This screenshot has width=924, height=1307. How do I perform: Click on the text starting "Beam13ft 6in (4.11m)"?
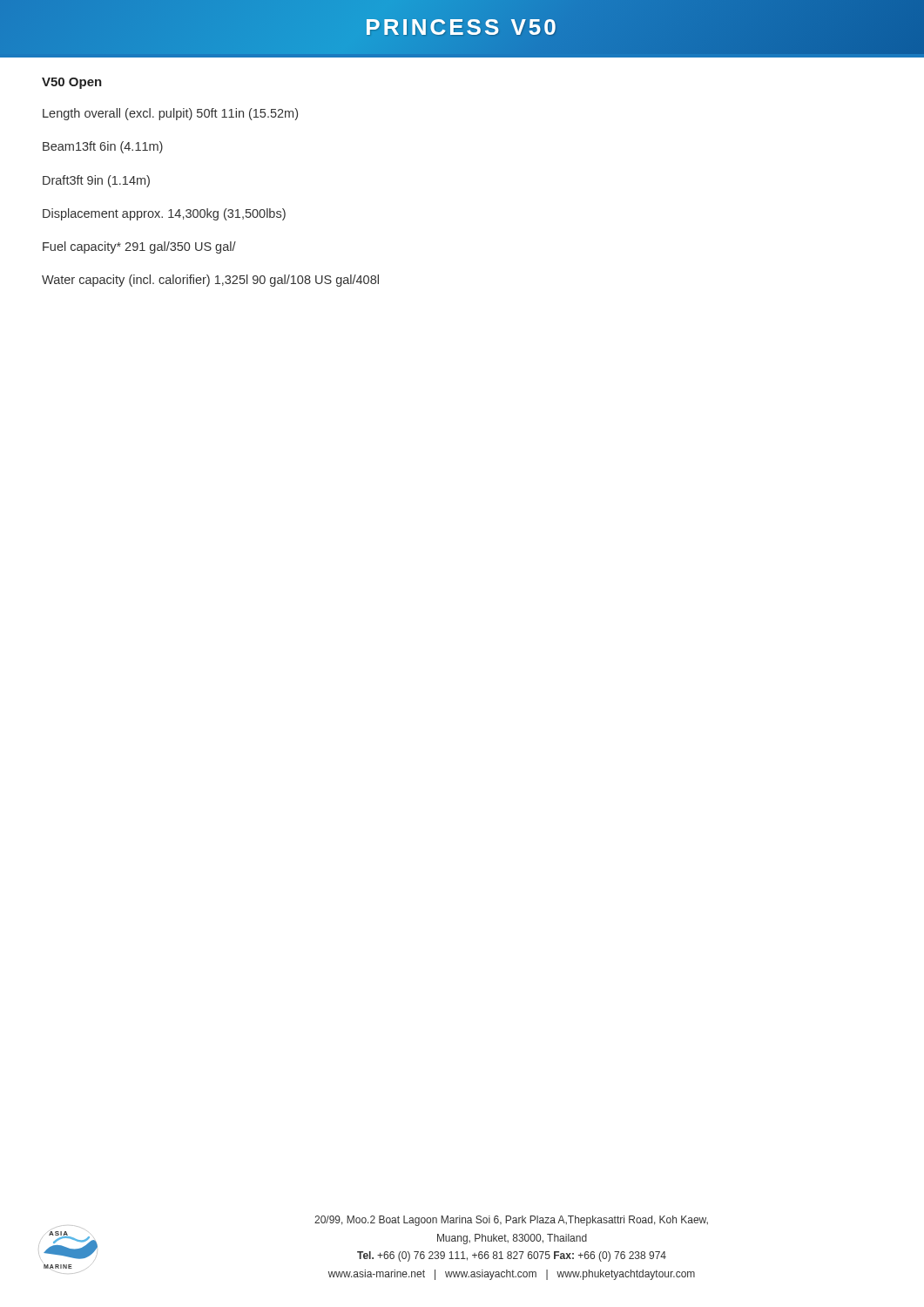coord(103,147)
